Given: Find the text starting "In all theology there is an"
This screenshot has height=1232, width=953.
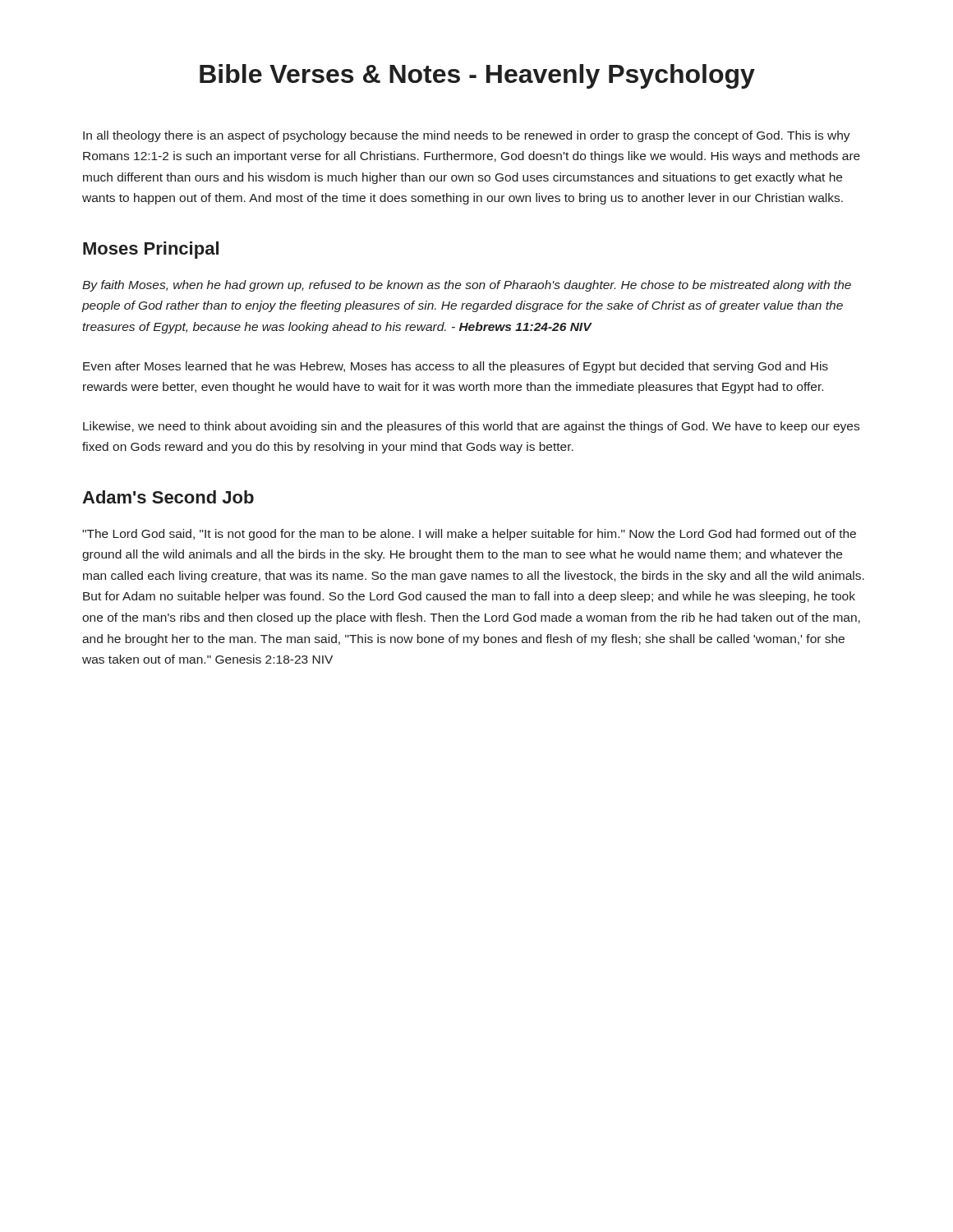Looking at the screenshot, I should [471, 166].
